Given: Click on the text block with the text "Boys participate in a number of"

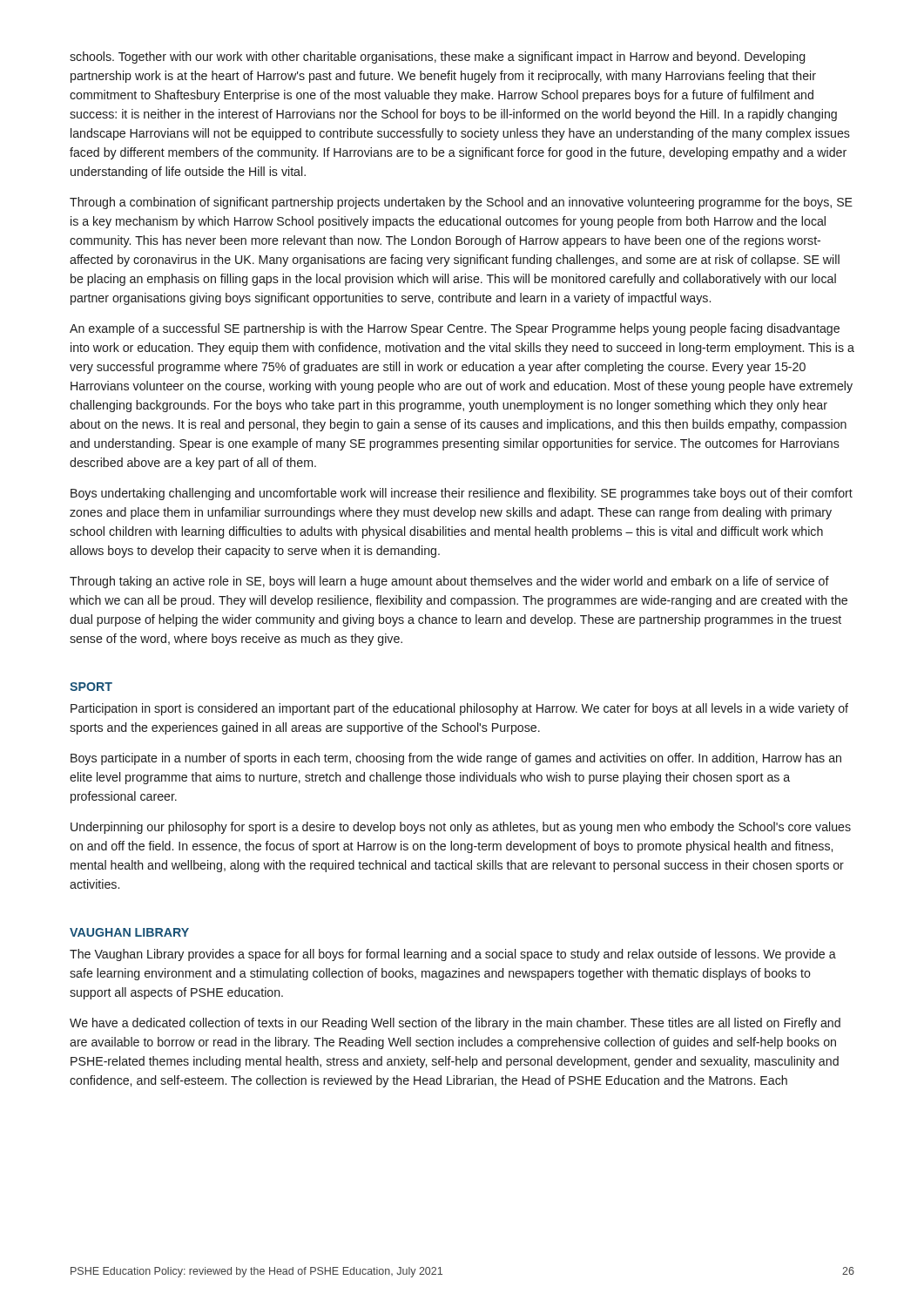Looking at the screenshot, I should (x=462, y=777).
